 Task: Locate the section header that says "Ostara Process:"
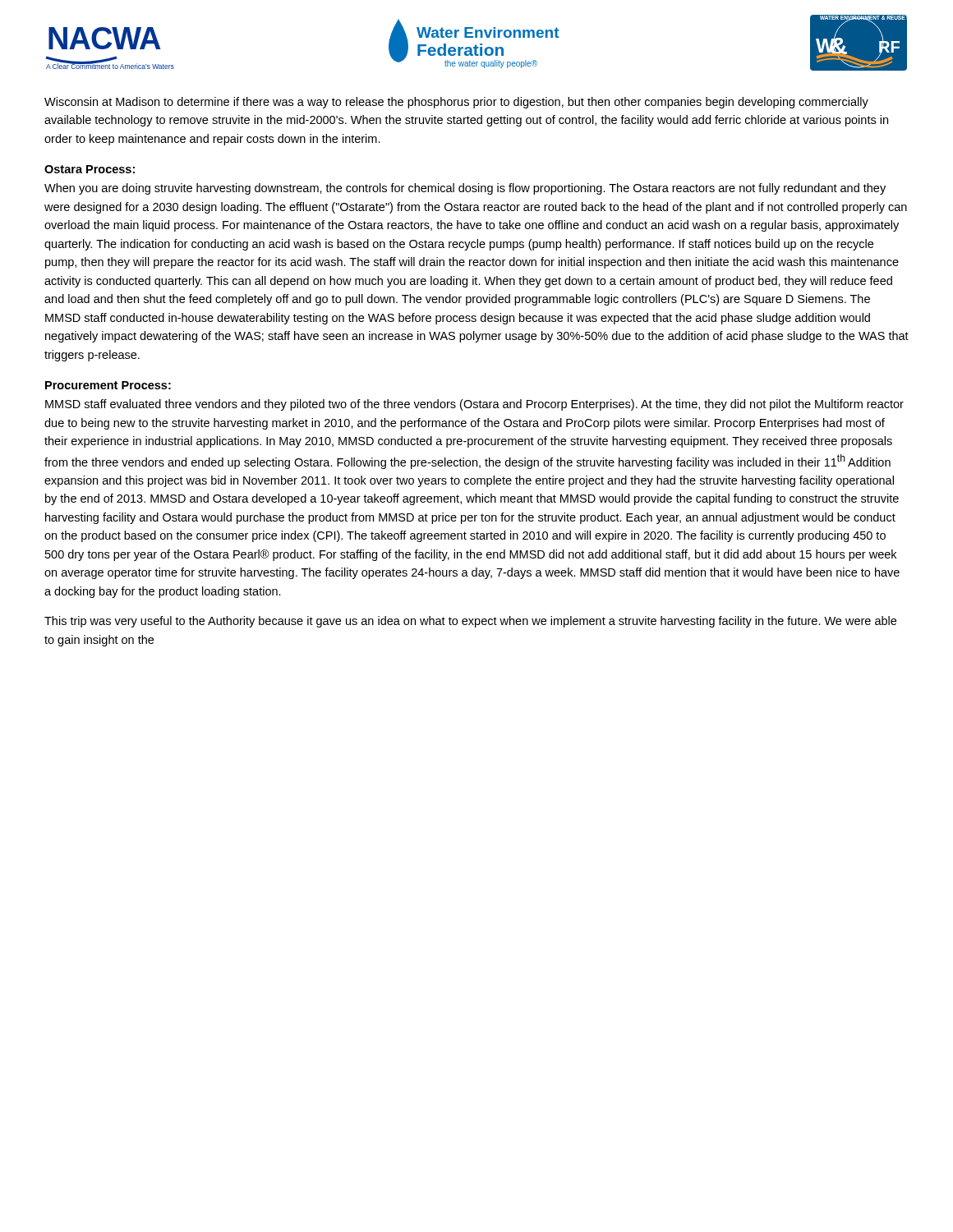point(90,170)
